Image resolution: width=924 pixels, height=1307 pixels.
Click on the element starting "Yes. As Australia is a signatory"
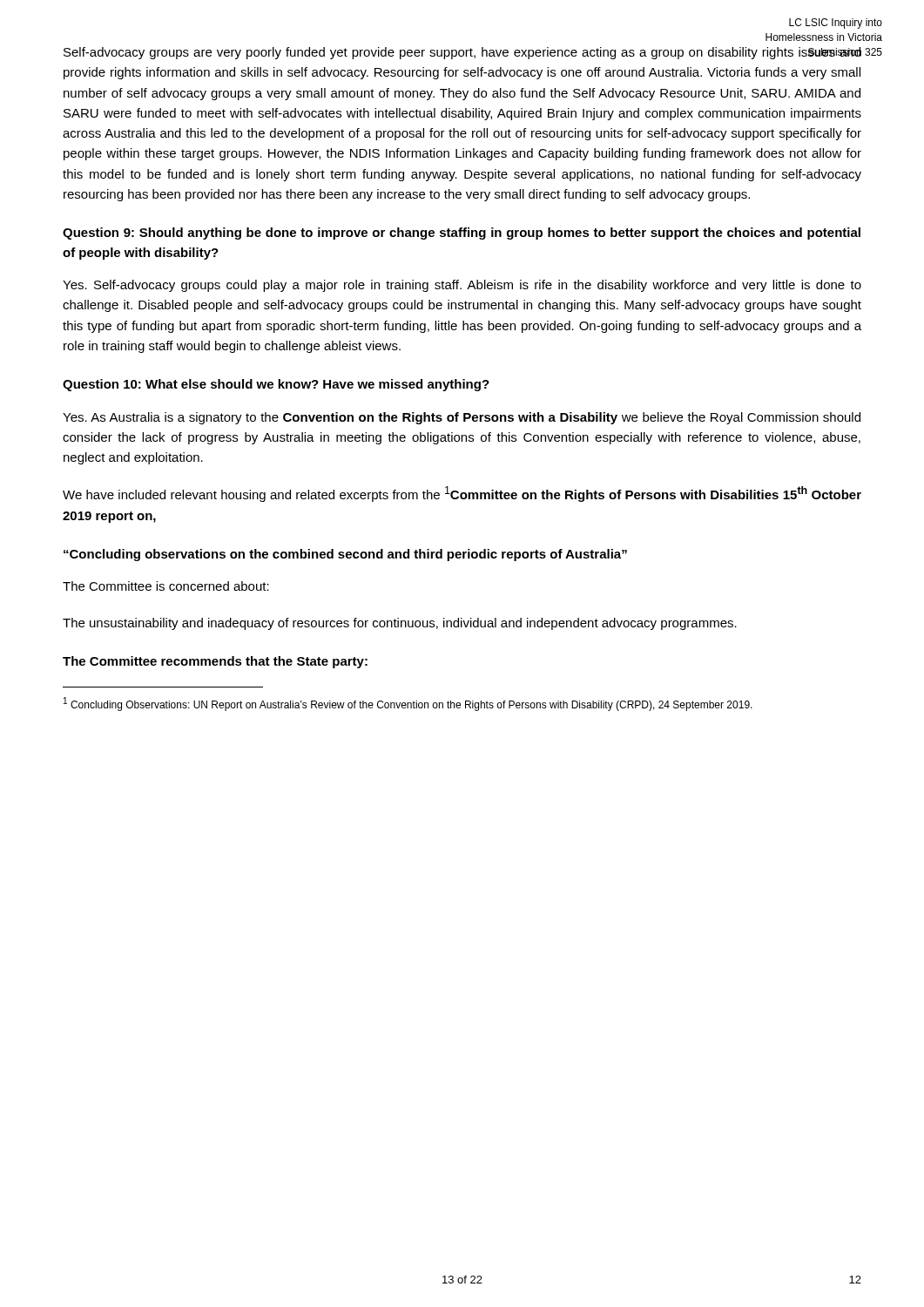pyautogui.click(x=462, y=437)
